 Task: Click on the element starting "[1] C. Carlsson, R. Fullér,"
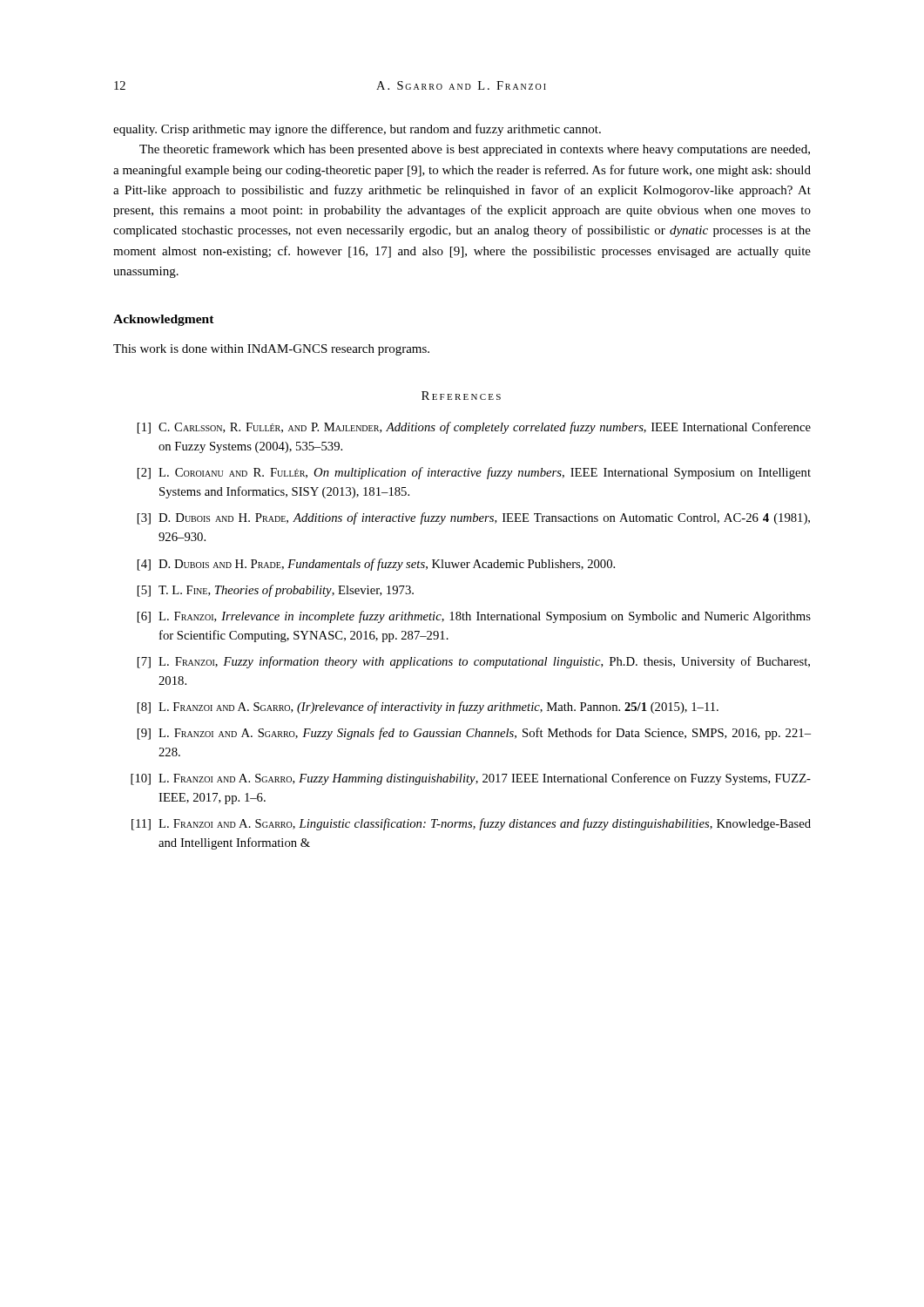click(462, 437)
